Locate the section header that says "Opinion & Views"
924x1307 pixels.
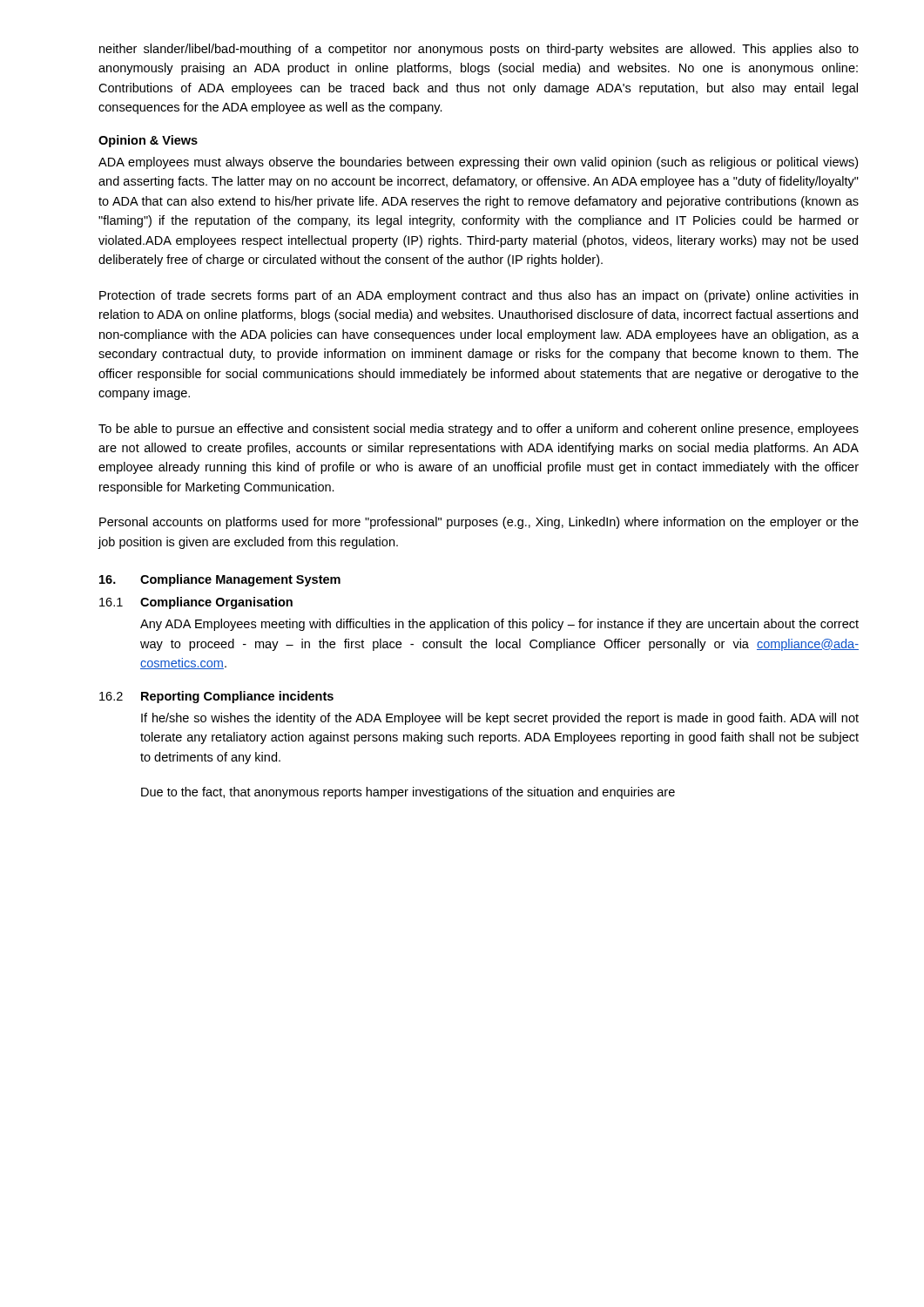click(x=148, y=140)
